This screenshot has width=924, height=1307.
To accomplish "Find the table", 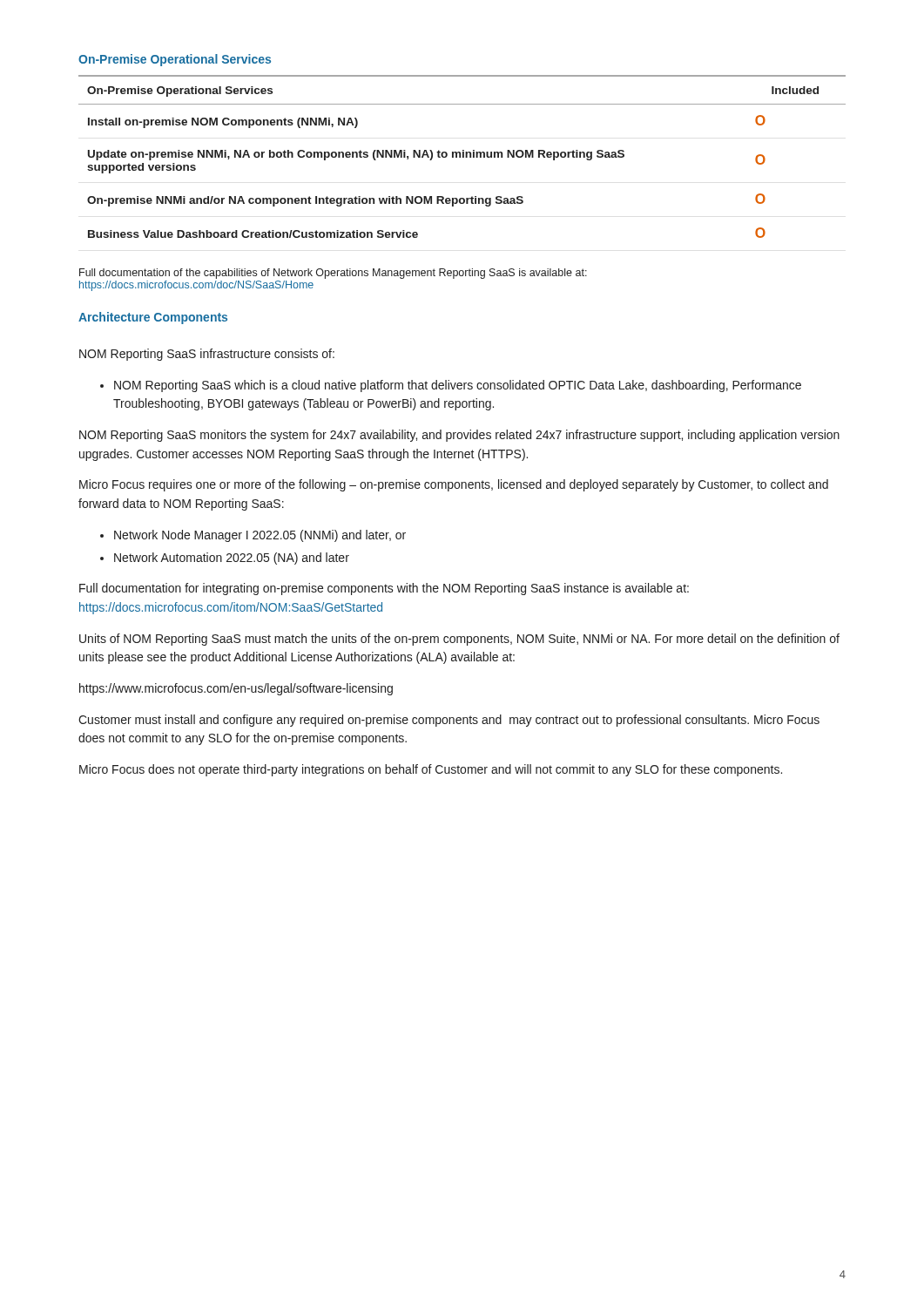I will pos(462,163).
